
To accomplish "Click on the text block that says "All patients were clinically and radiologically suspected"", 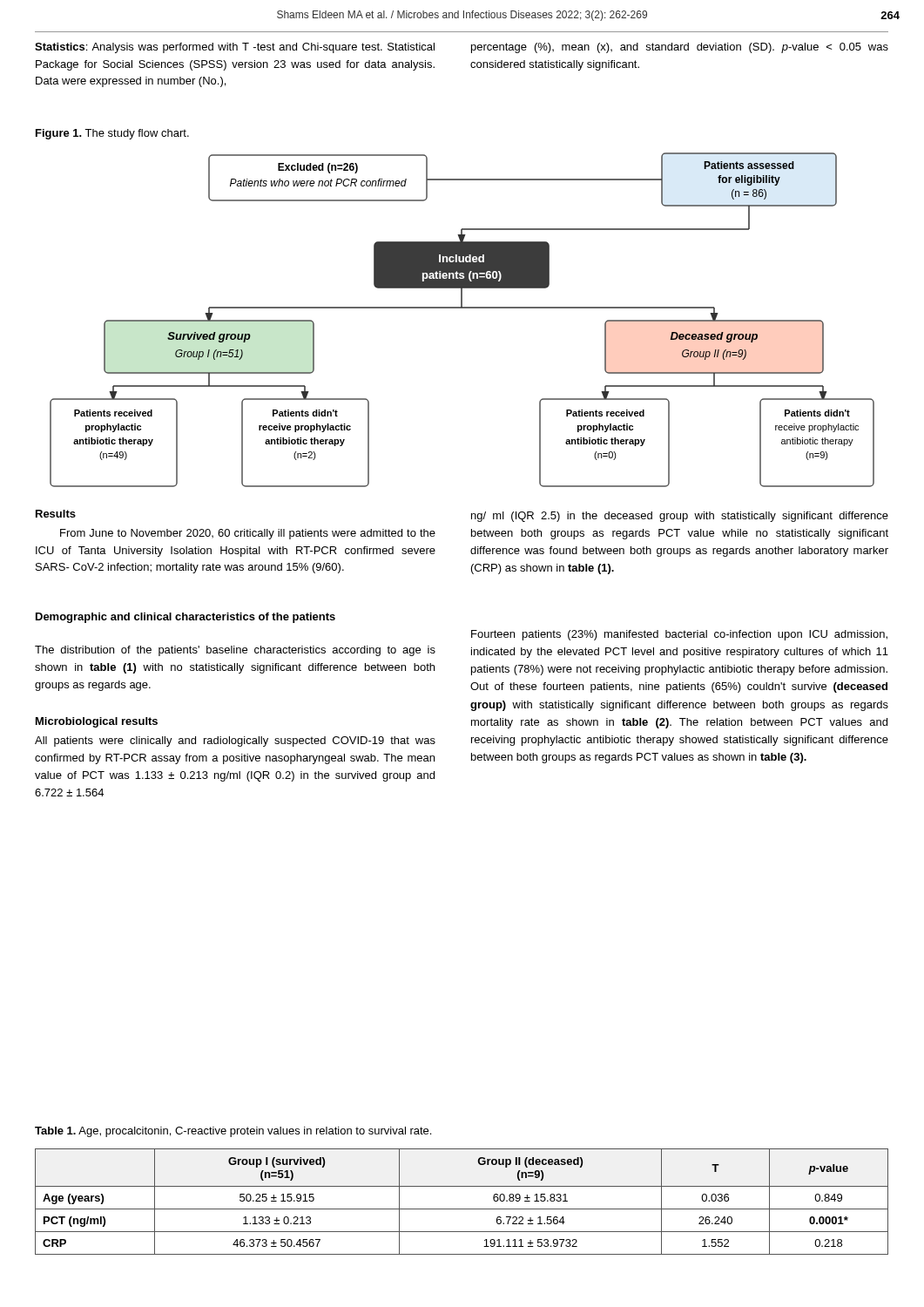I will pyautogui.click(x=235, y=766).
